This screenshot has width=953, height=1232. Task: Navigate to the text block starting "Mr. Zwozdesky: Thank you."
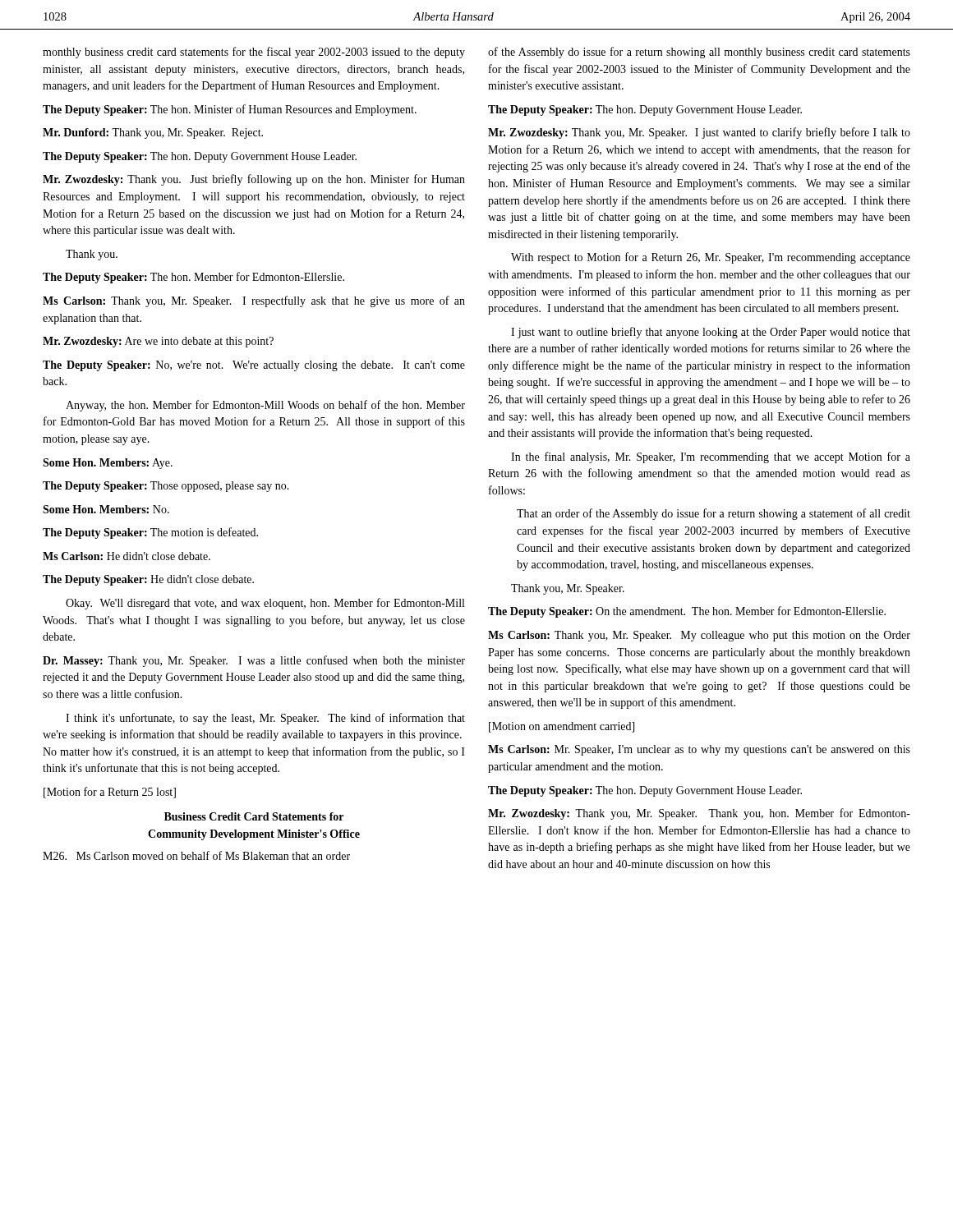(254, 218)
